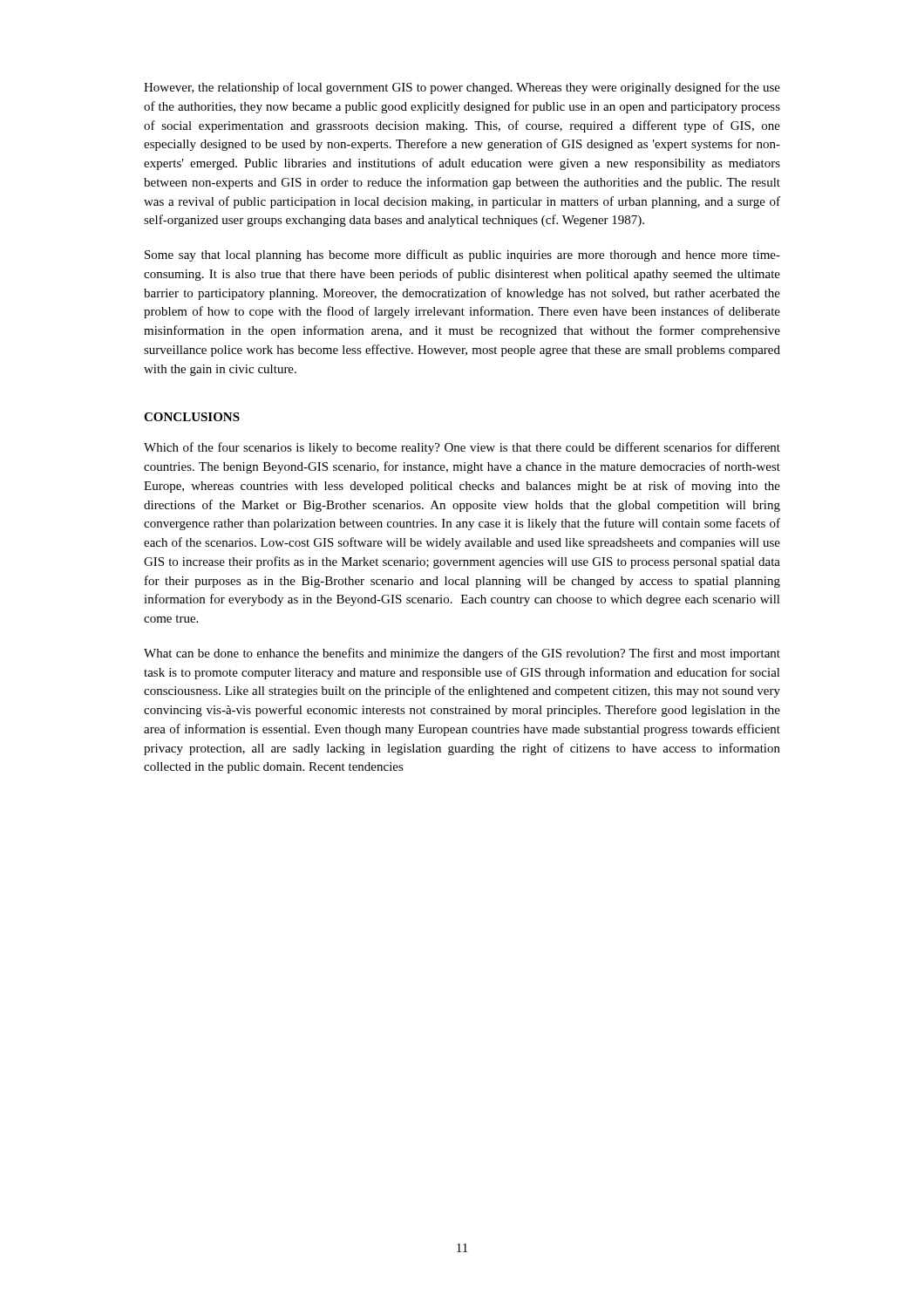Where is the passage that starts "However, the relationship of local government GIS to"?
This screenshot has width=924, height=1308.
click(x=462, y=154)
